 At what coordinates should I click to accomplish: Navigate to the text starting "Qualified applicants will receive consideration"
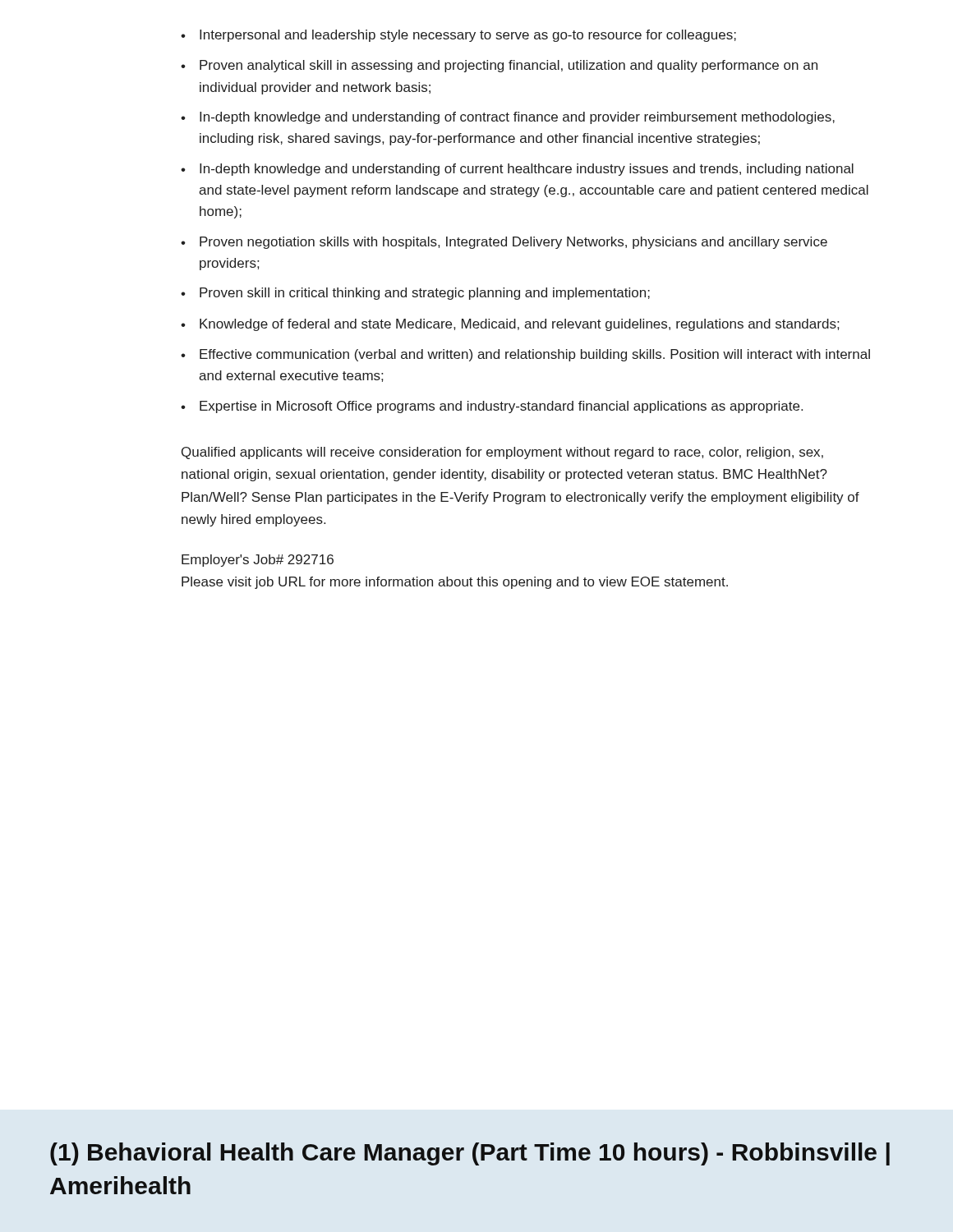pyautogui.click(x=520, y=486)
